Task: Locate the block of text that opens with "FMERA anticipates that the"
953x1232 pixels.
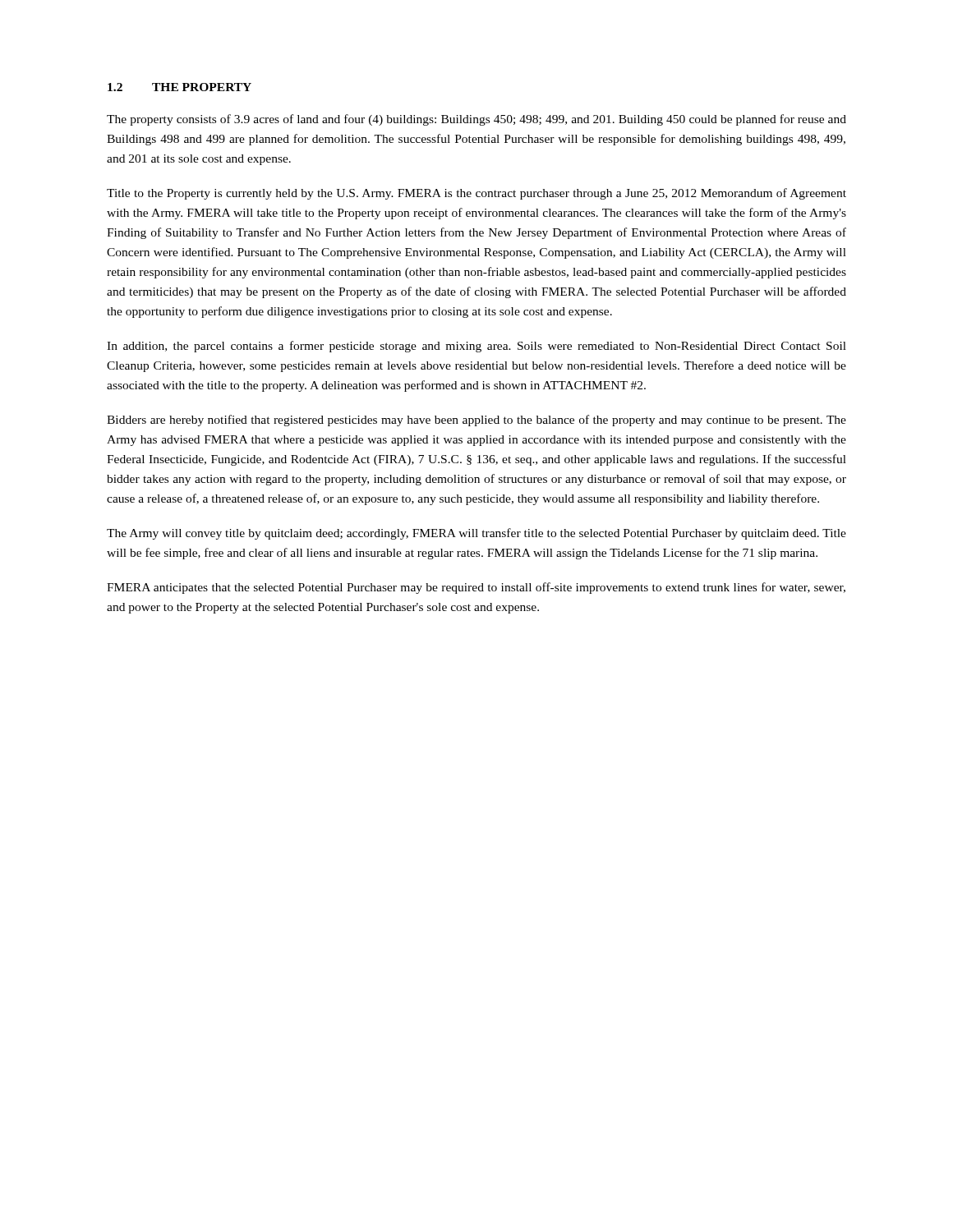Action: click(476, 597)
